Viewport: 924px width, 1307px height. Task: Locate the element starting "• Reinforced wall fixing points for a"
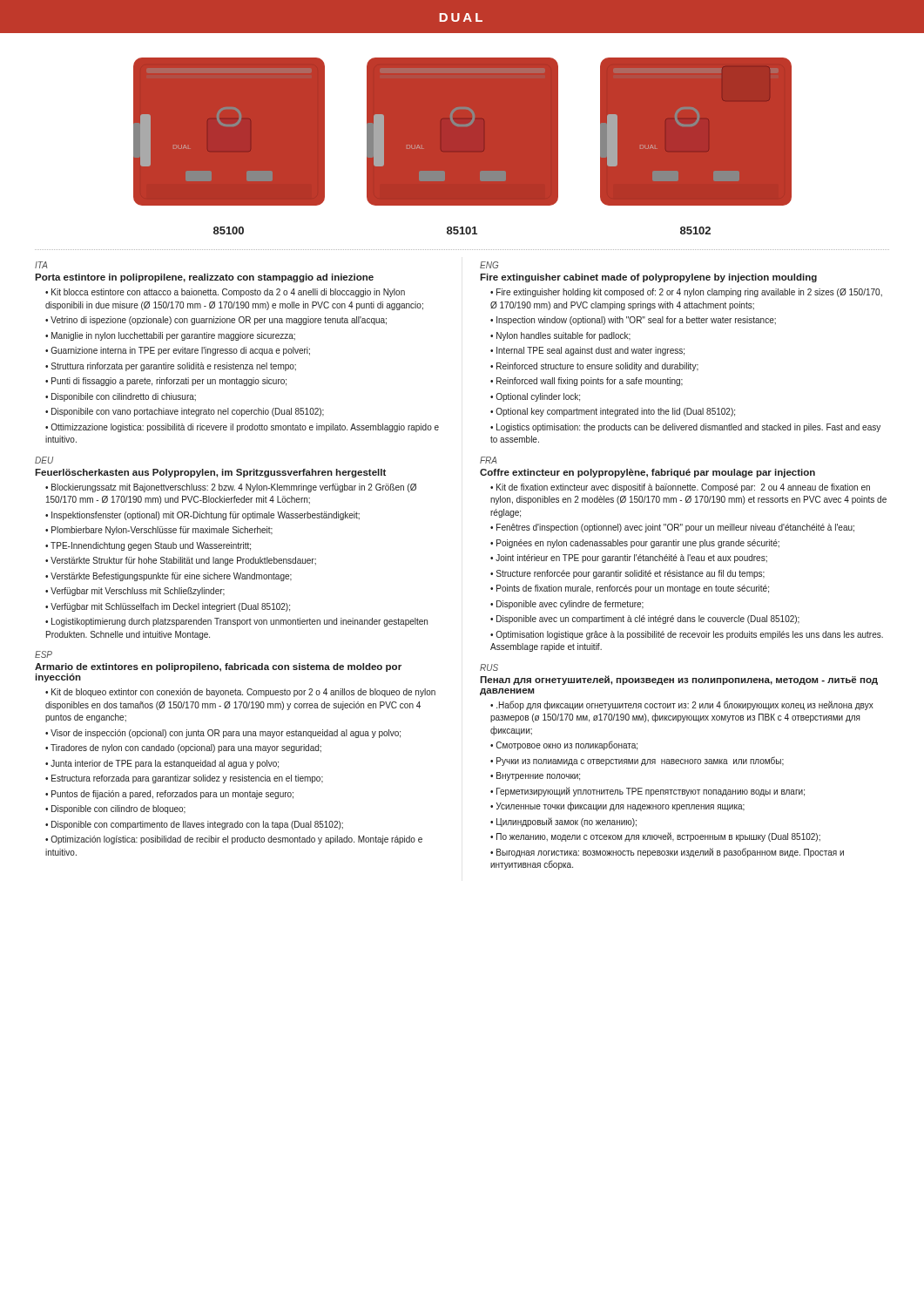(587, 381)
